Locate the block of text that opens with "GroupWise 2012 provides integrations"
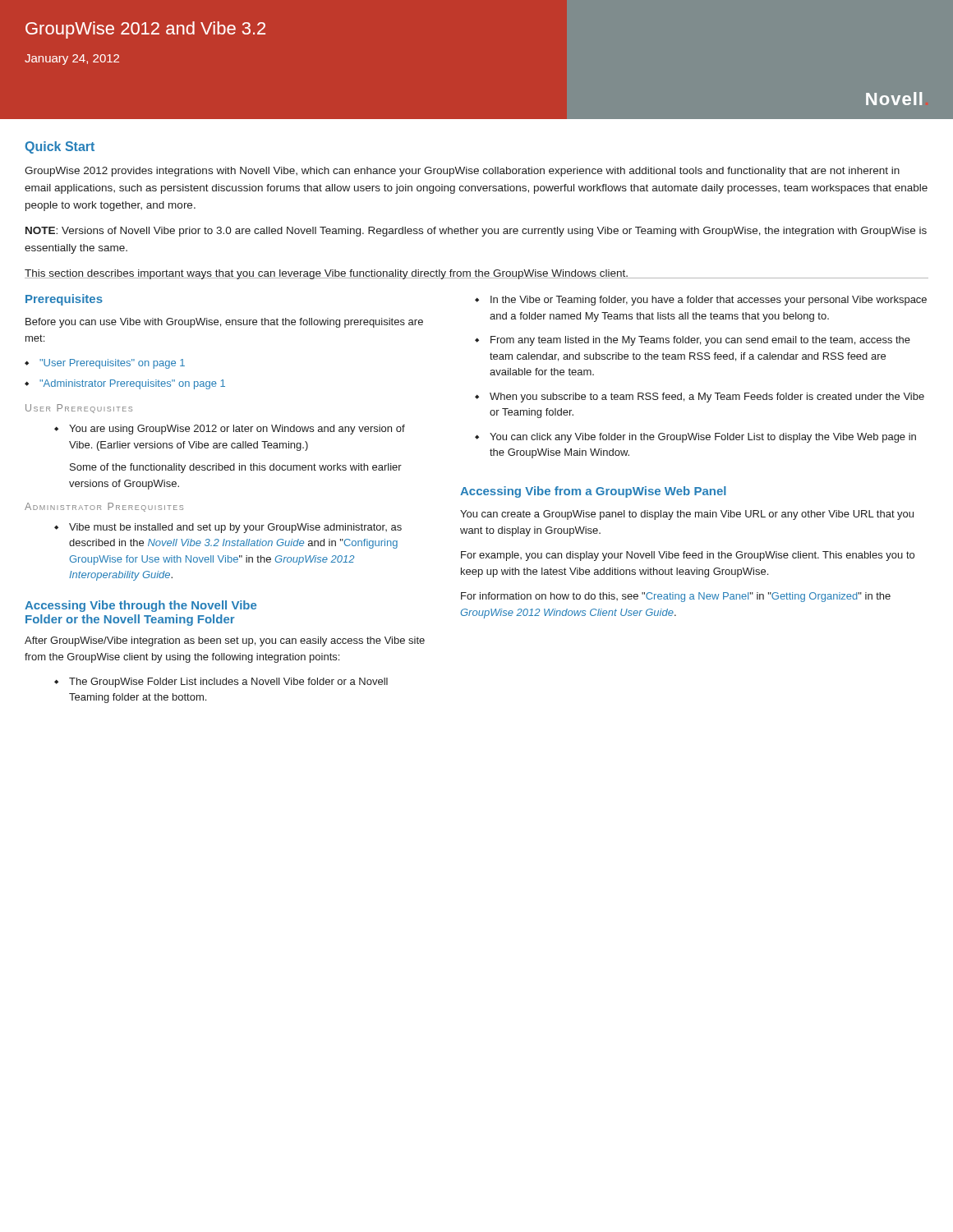The image size is (953, 1232). [476, 188]
